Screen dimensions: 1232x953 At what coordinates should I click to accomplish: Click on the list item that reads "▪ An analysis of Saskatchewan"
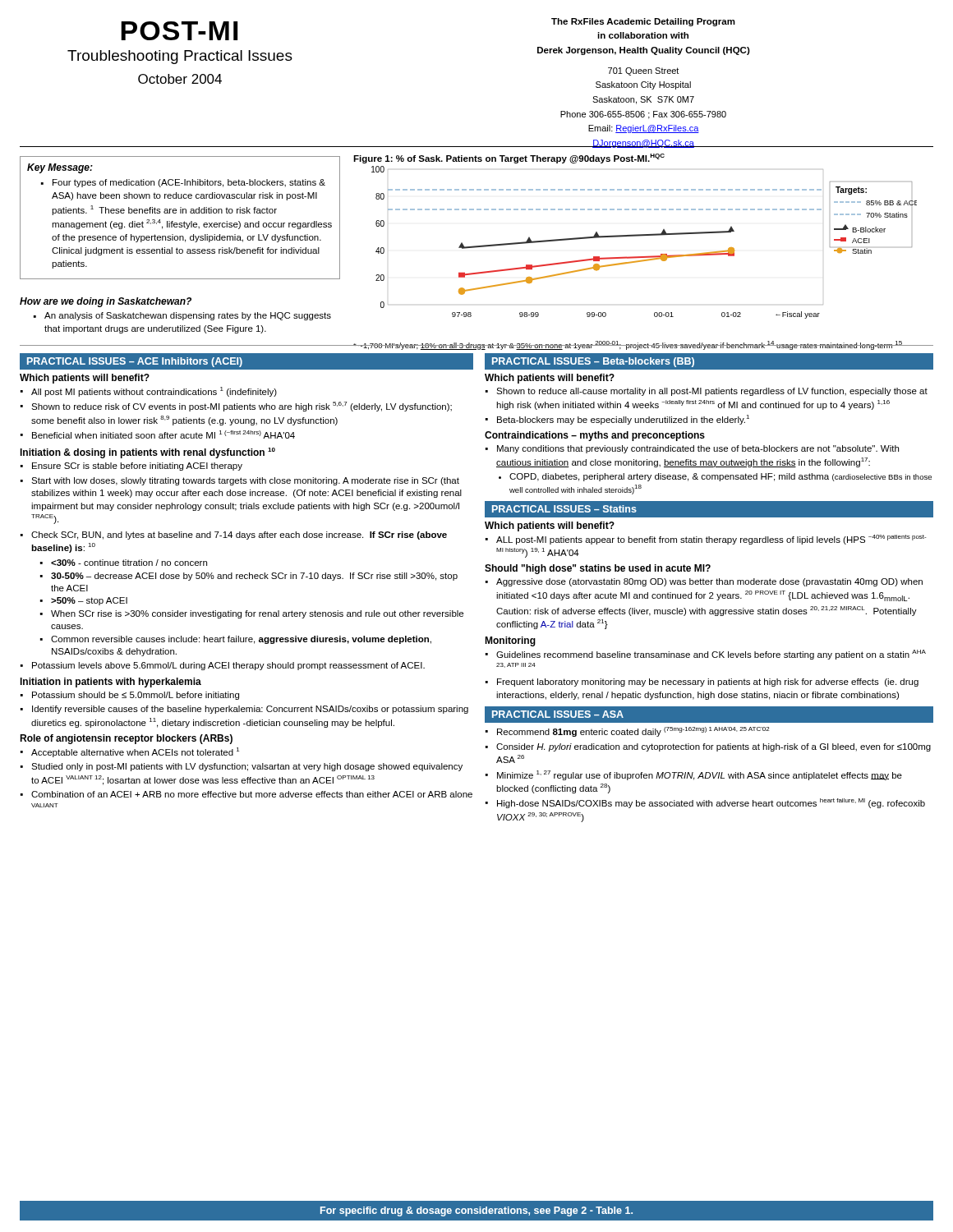[182, 322]
